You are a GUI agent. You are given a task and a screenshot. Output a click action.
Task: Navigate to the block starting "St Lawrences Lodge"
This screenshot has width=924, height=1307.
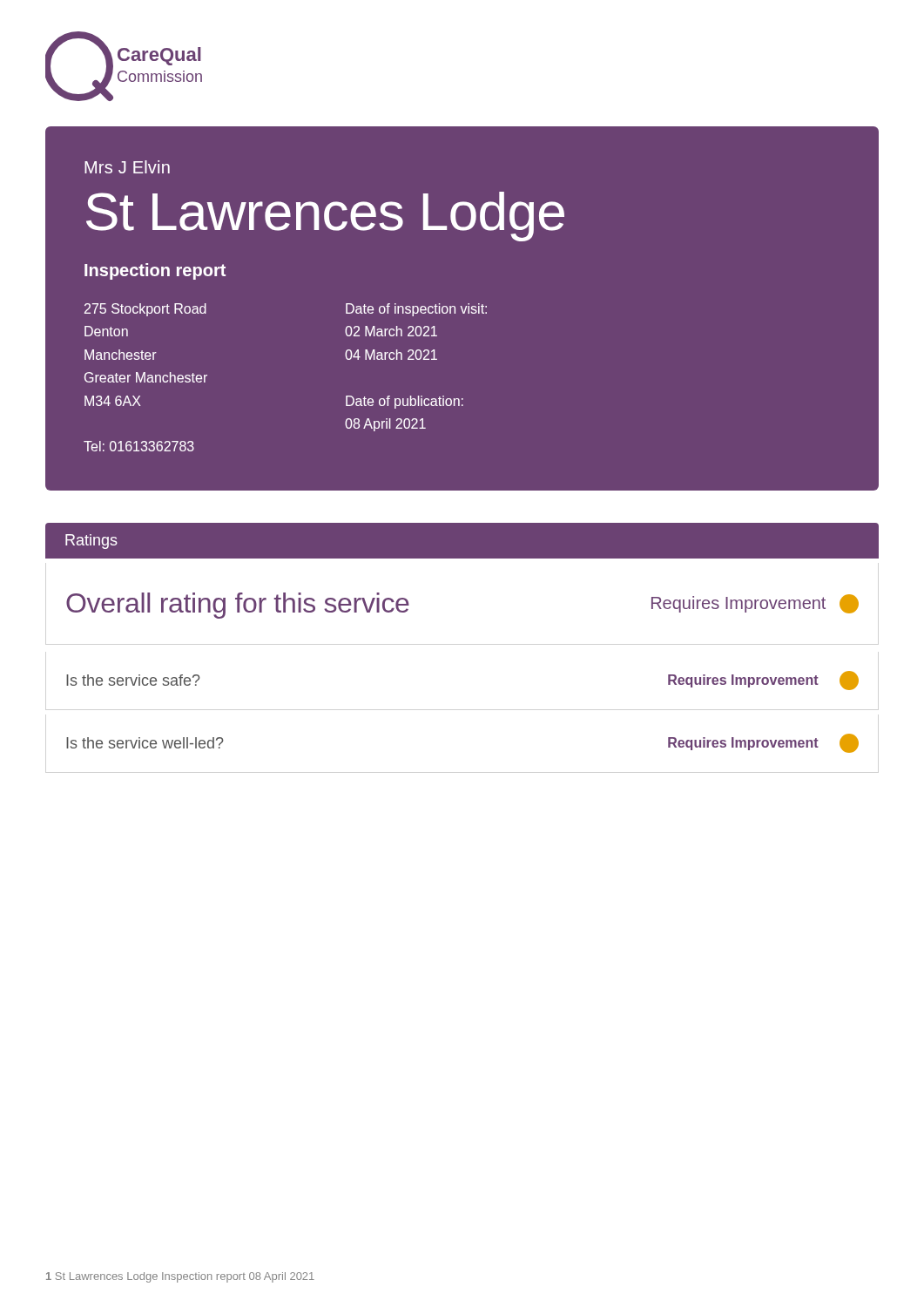[x=325, y=211]
